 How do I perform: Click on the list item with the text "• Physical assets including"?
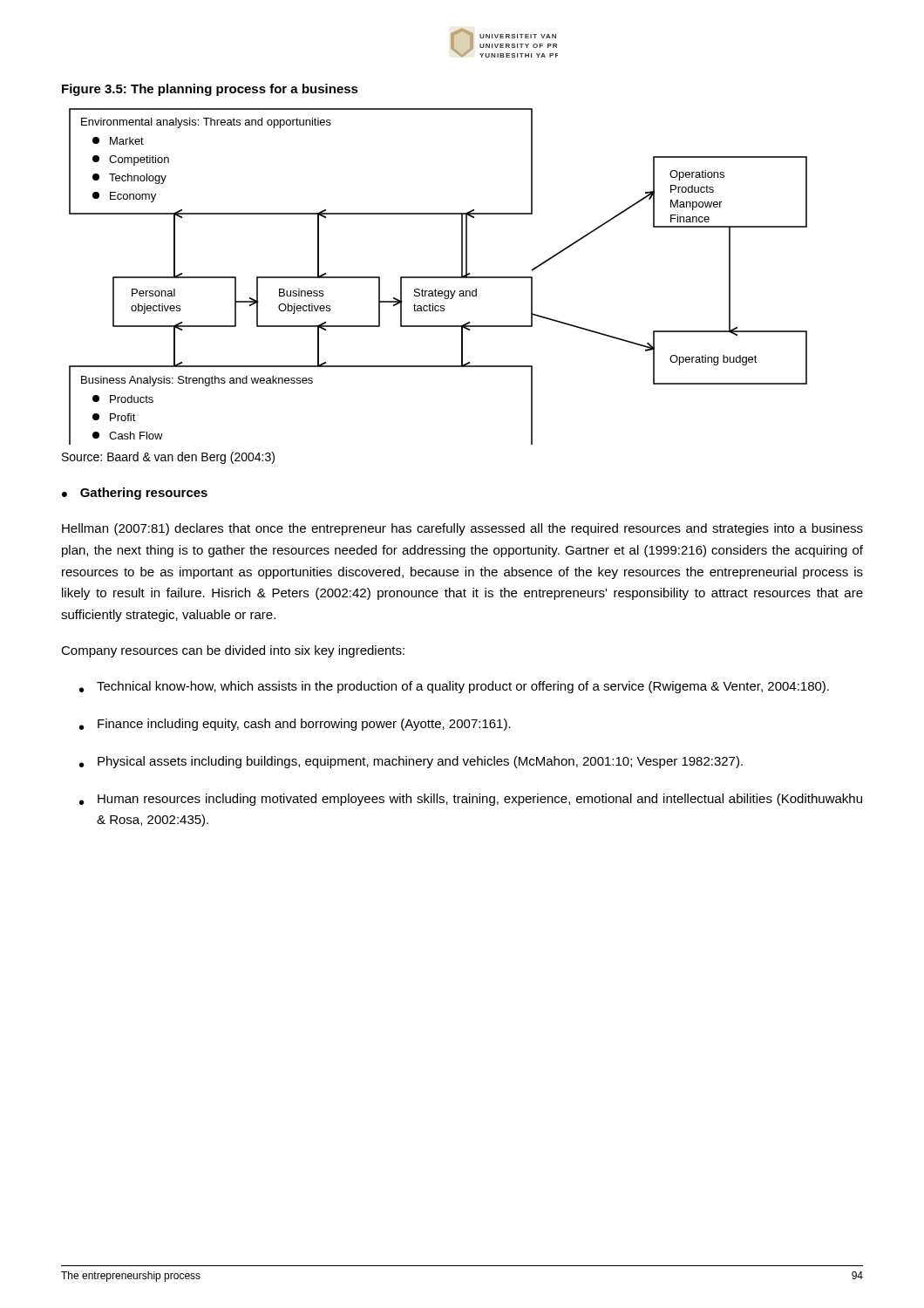point(471,765)
